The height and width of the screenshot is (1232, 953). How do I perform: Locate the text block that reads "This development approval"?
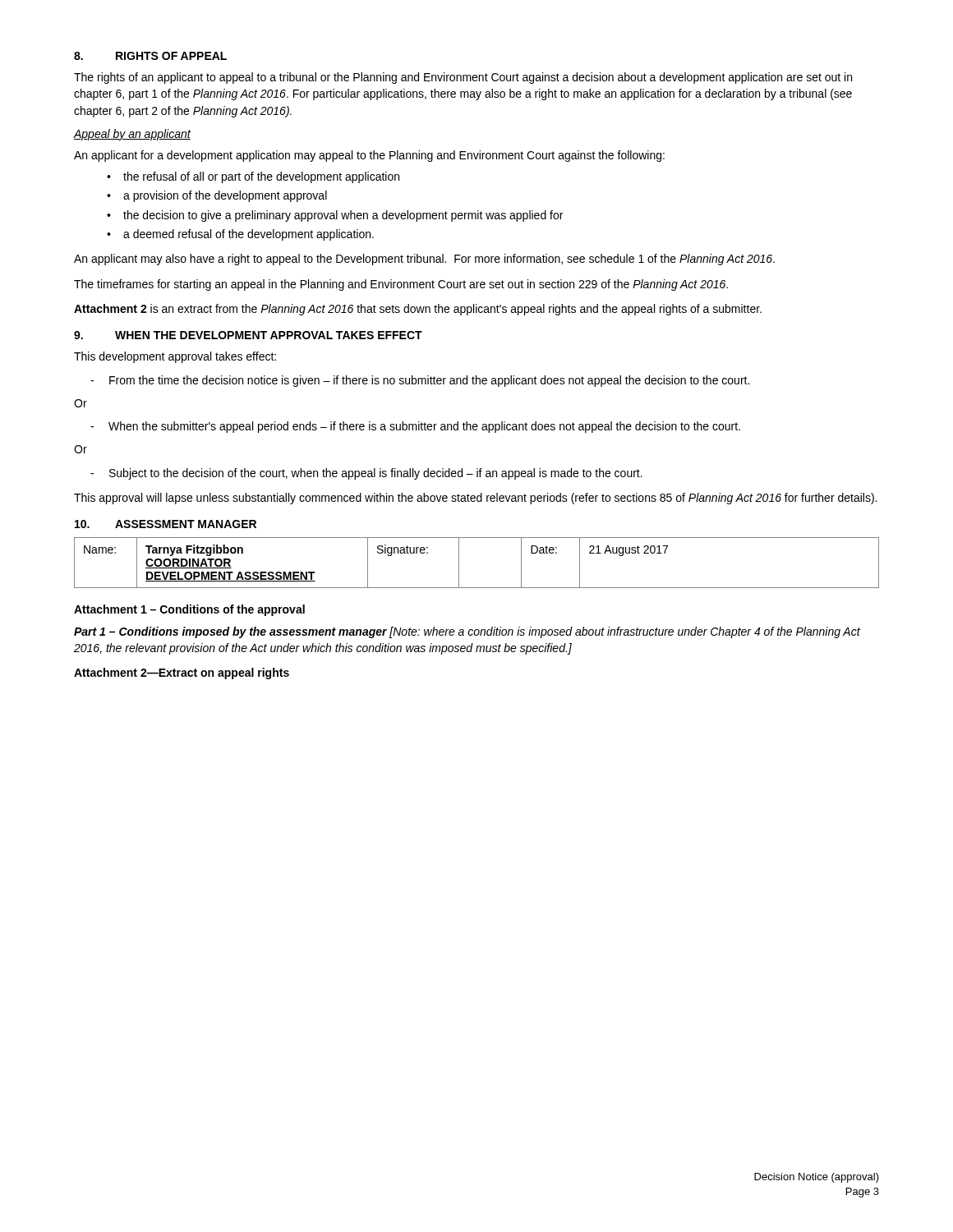175,357
